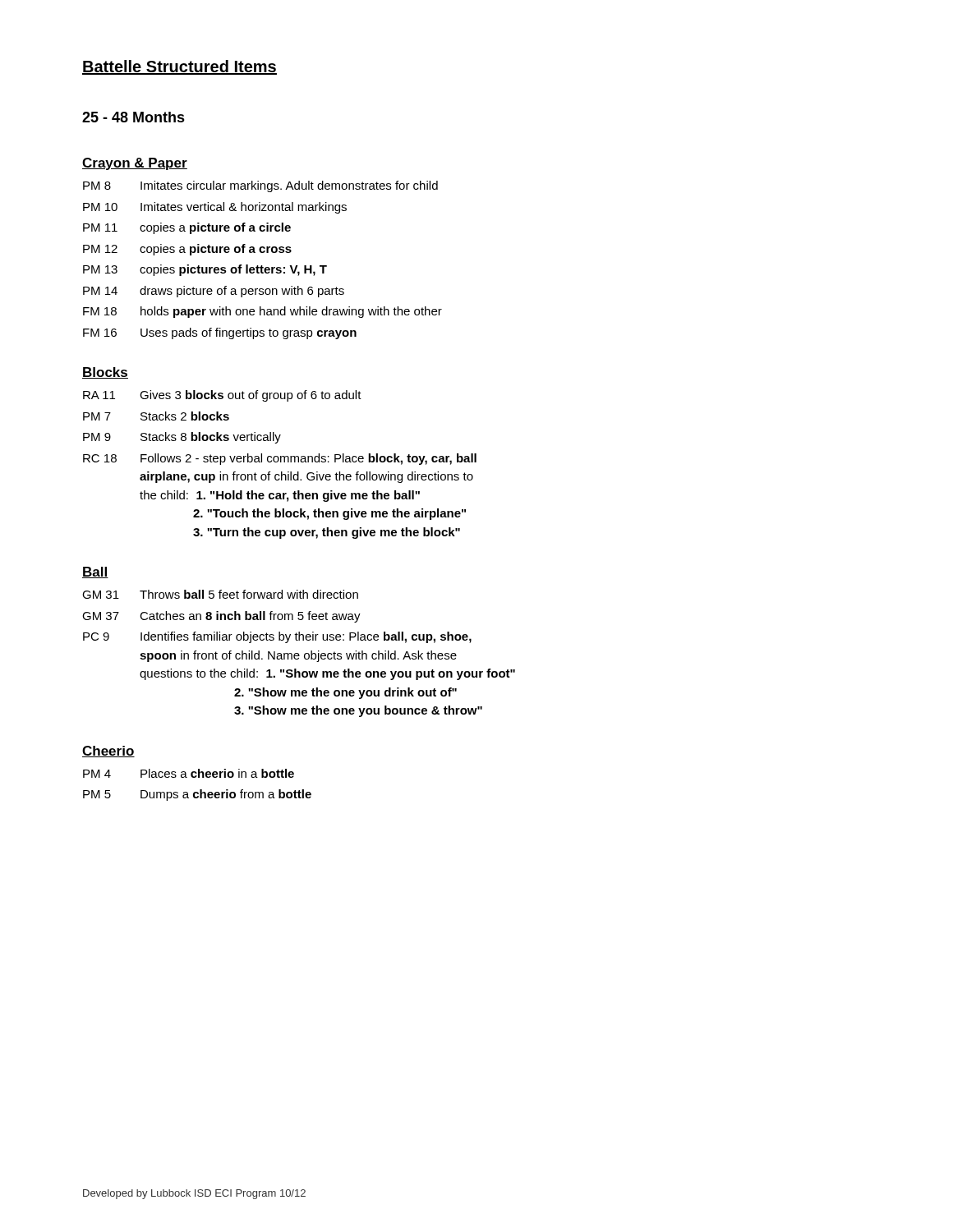The height and width of the screenshot is (1232, 953).
Task: Navigate to the element starting "FM 16 Uses pads of fingertips to grasp"
Action: pos(220,333)
